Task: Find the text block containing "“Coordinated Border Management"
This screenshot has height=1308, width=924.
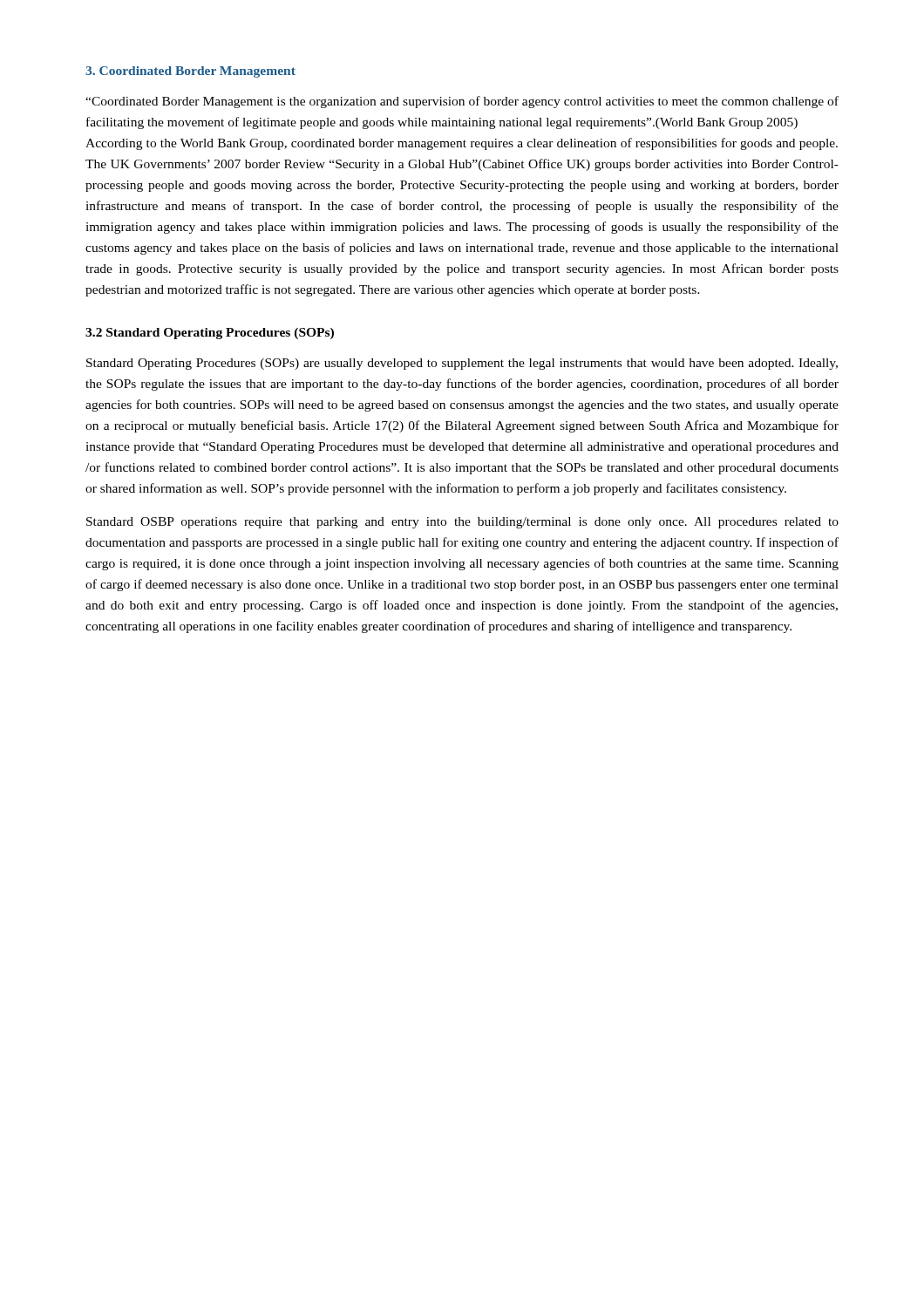Action: [462, 195]
